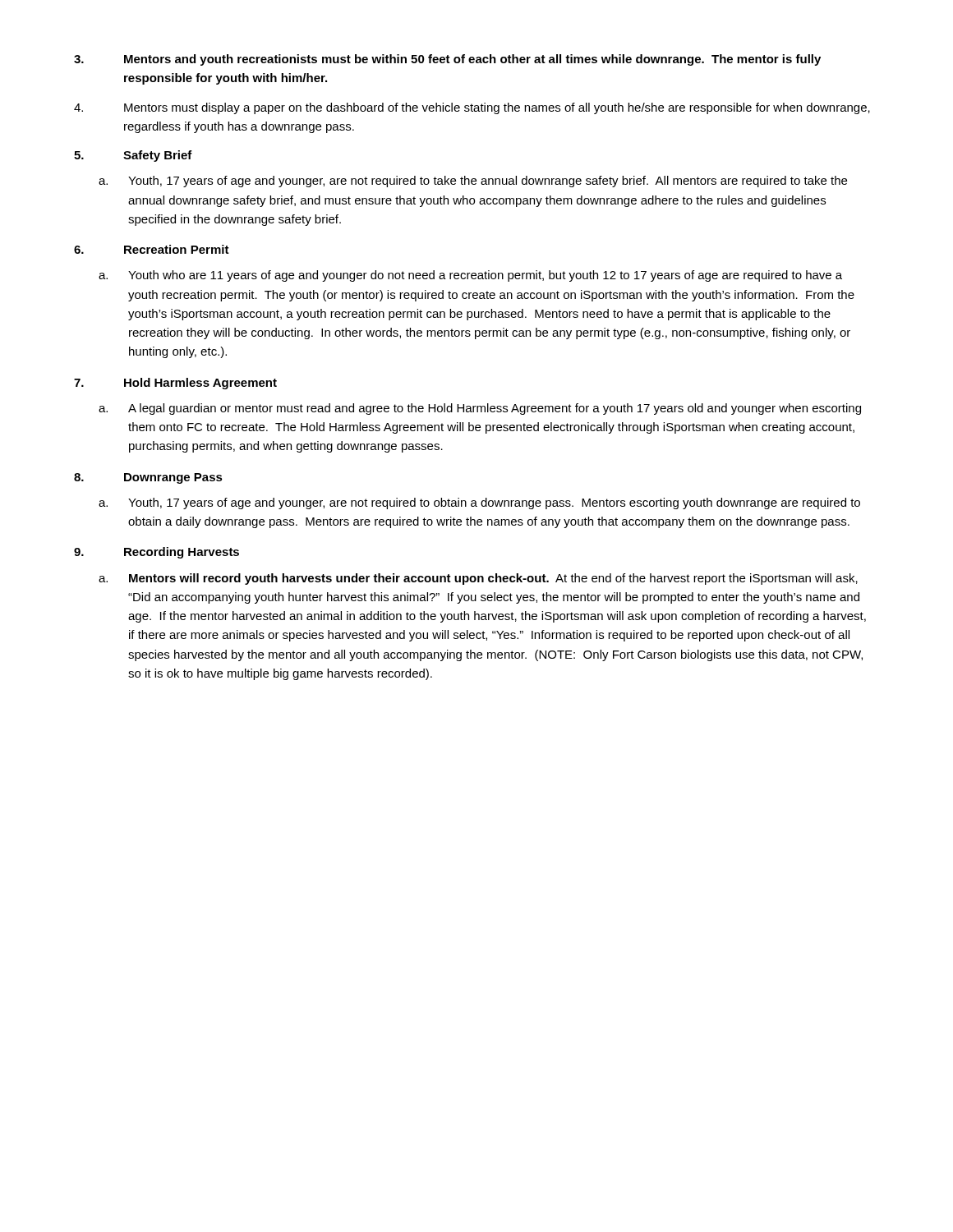Click the passage that begins "3. Mentors and"

472,68
